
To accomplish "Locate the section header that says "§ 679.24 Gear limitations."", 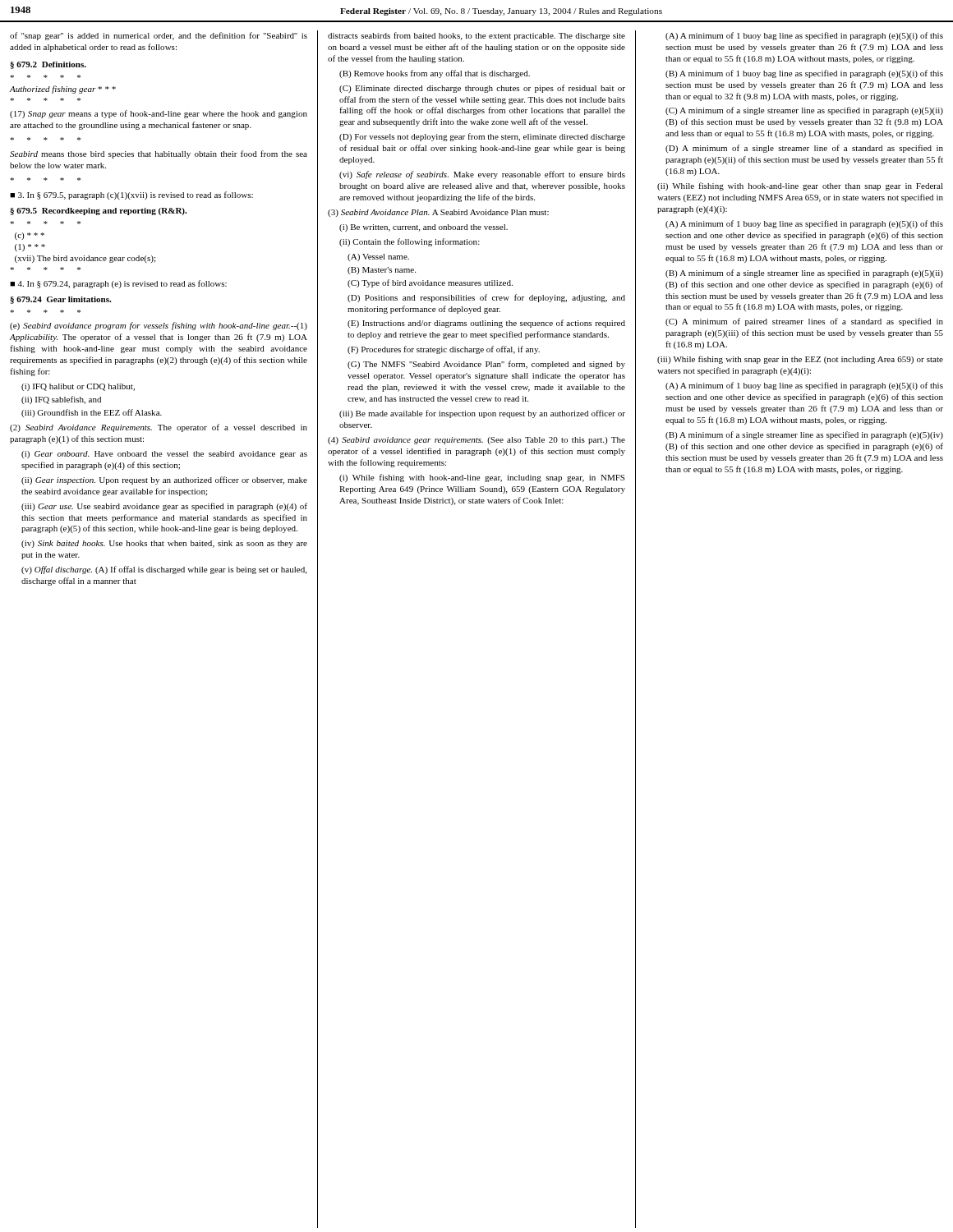I will 61,299.
